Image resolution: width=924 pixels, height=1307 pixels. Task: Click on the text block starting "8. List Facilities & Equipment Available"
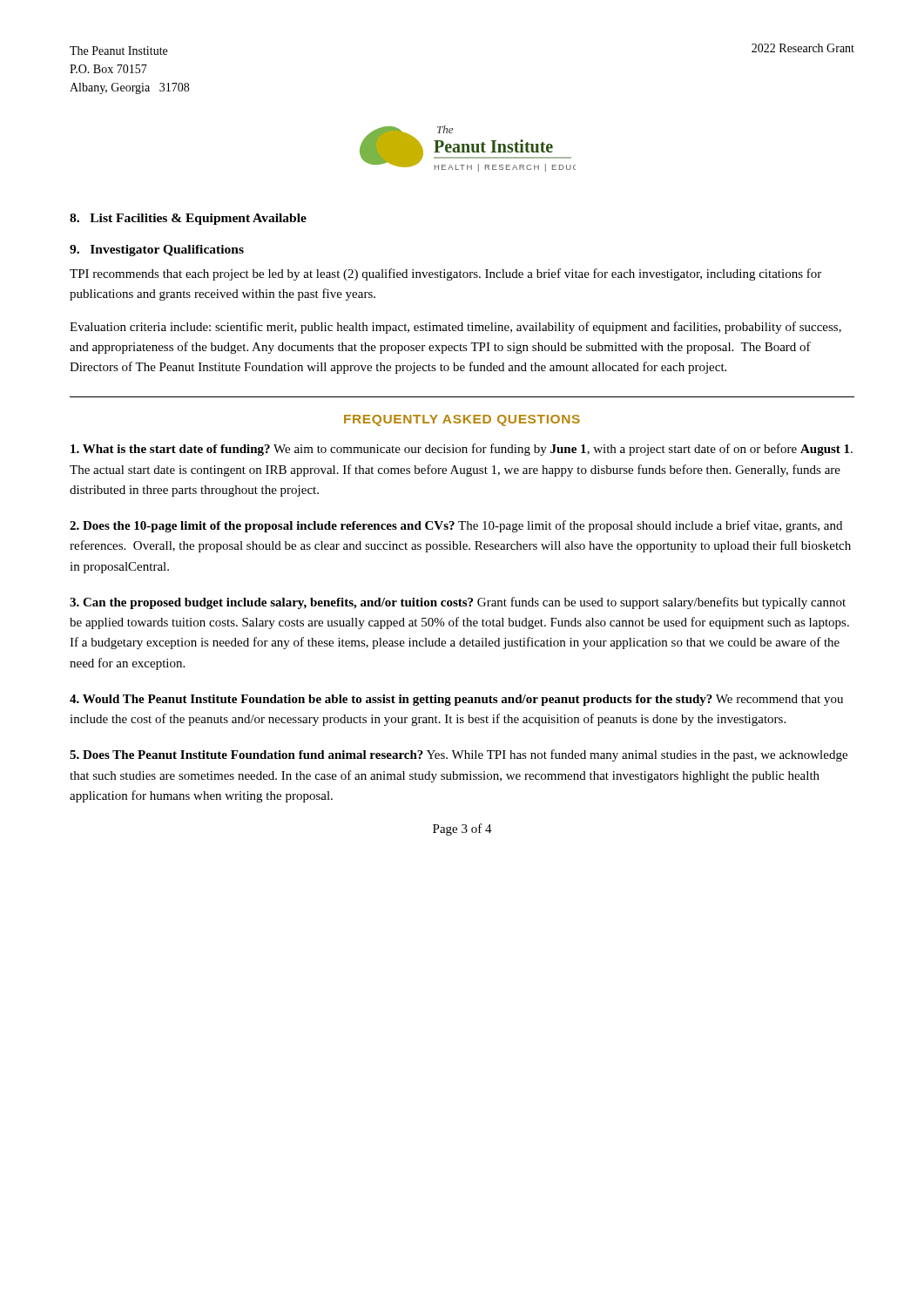click(x=188, y=217)
